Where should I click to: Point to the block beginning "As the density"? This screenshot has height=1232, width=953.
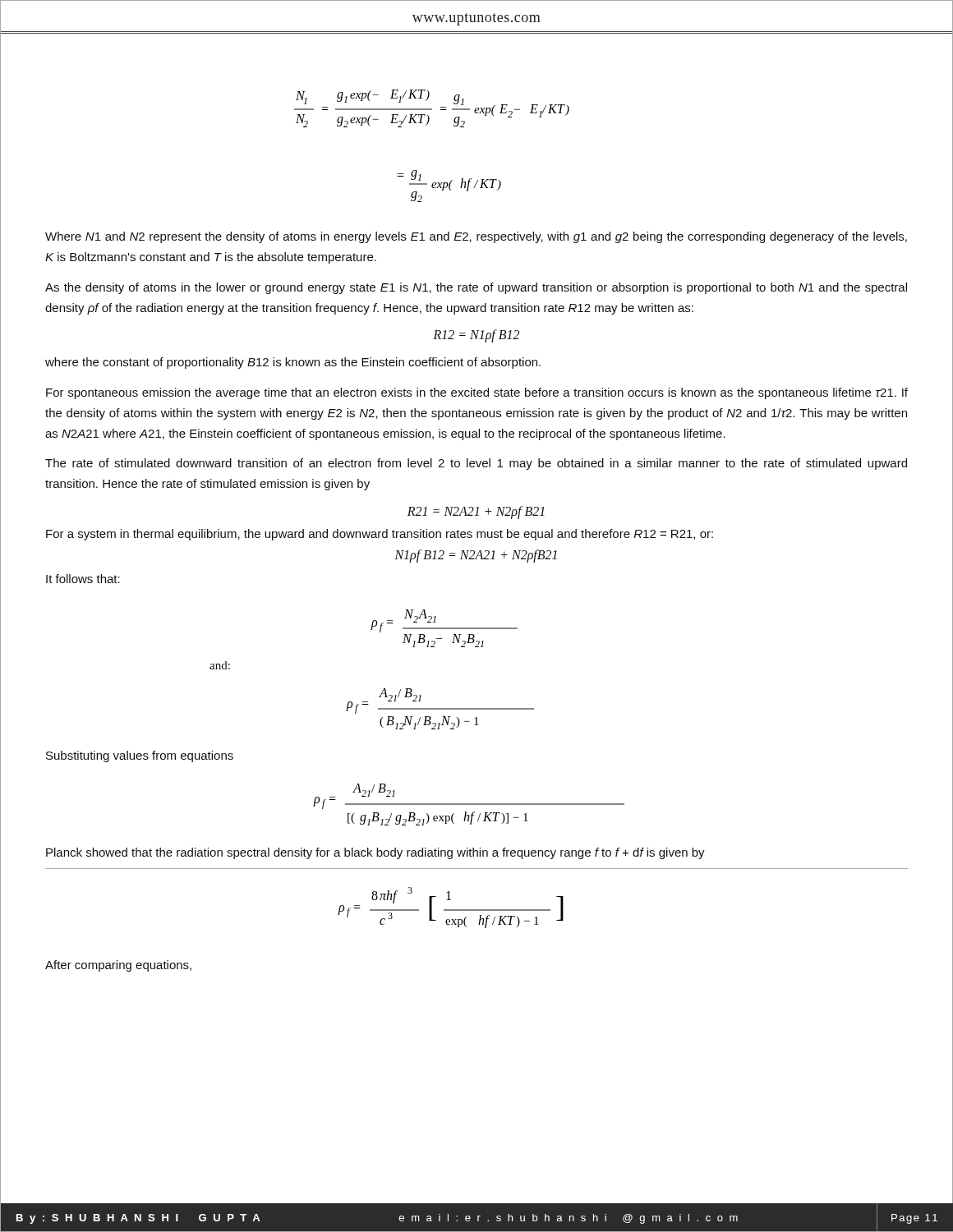point(476,297)
